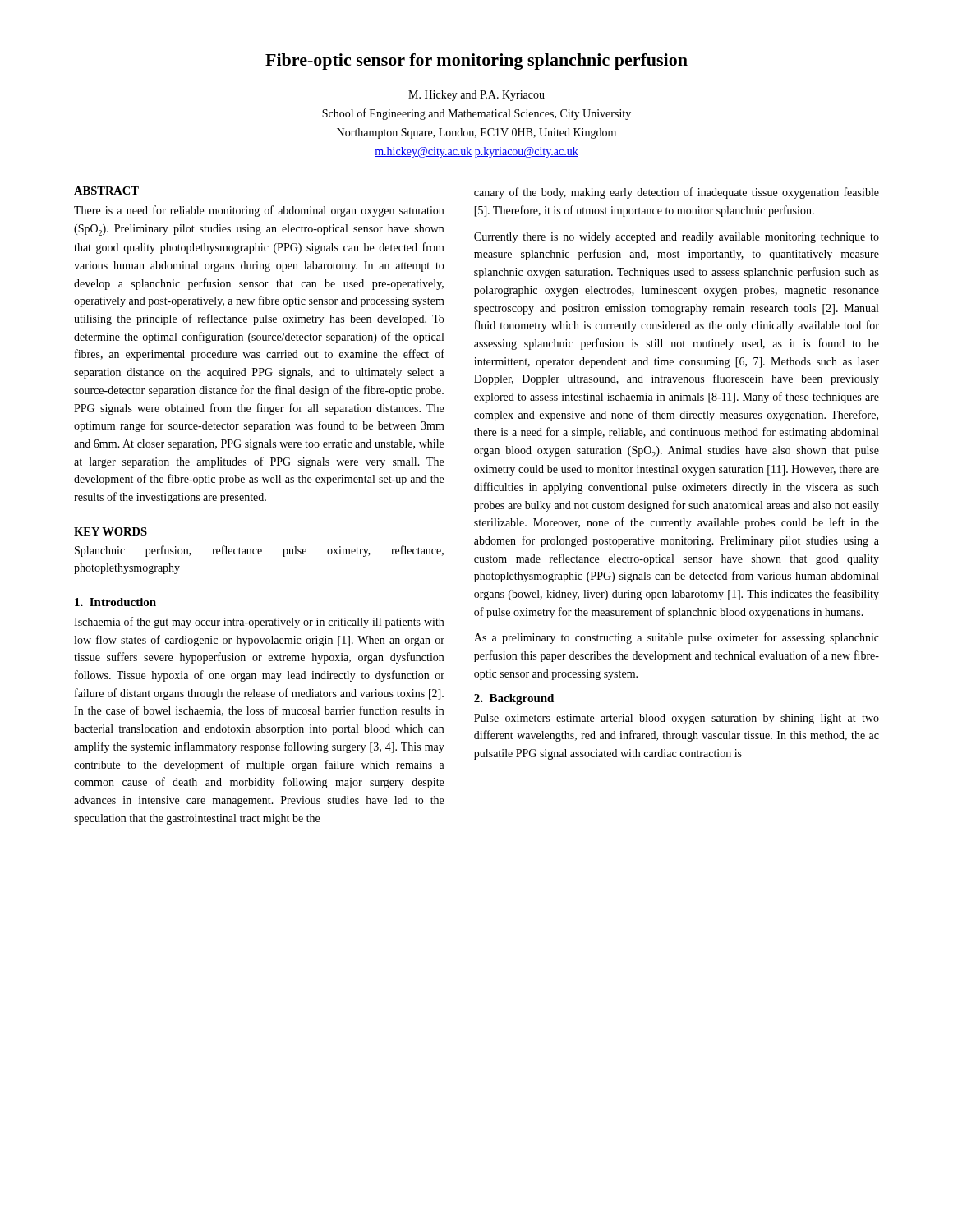953x1232 pixels.
Task: Select the block starting "There is a need"
Action: [x=259, y=354]
